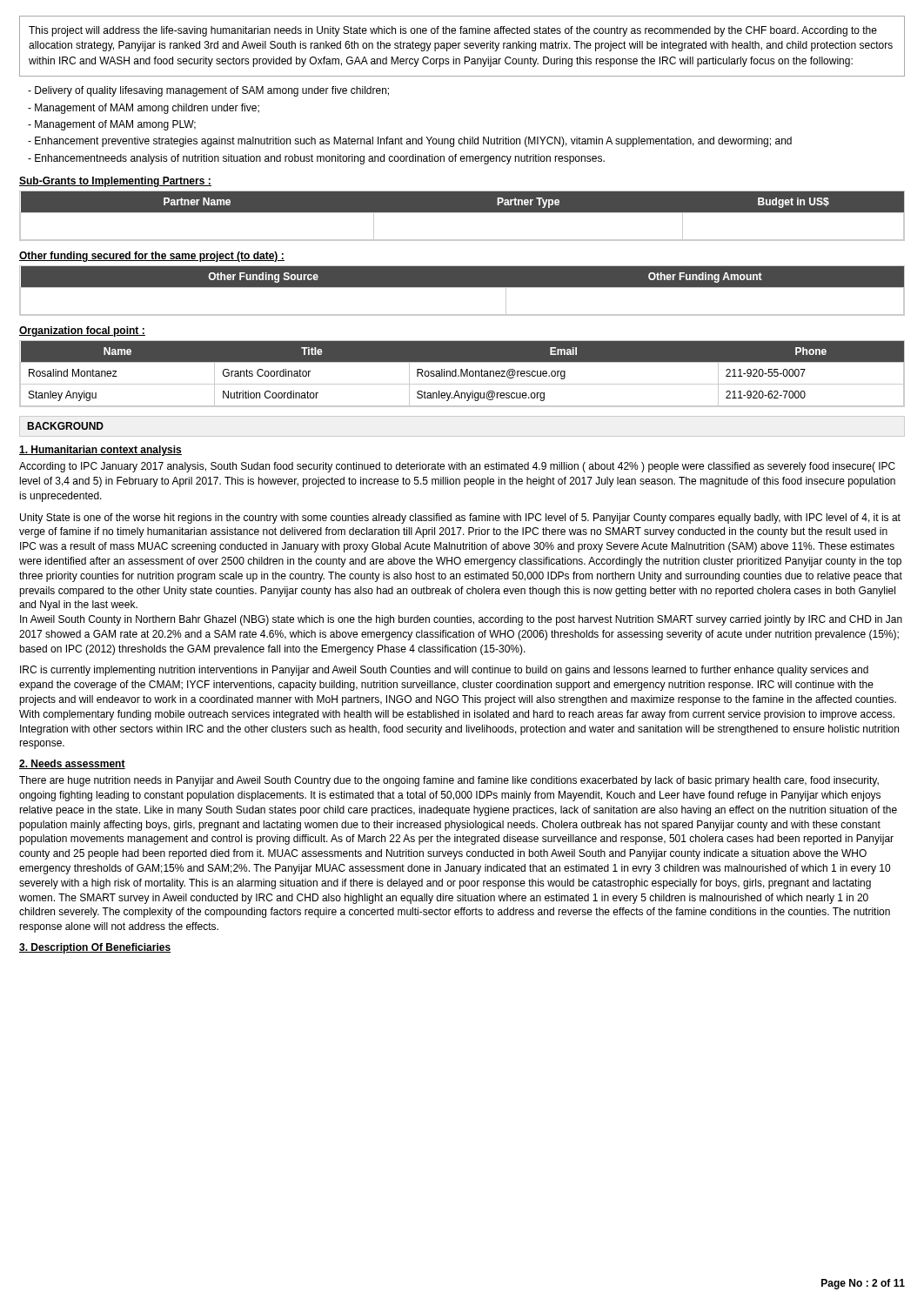Click on the element starting "Sub-Grants to Implementing"

[115, 181]
